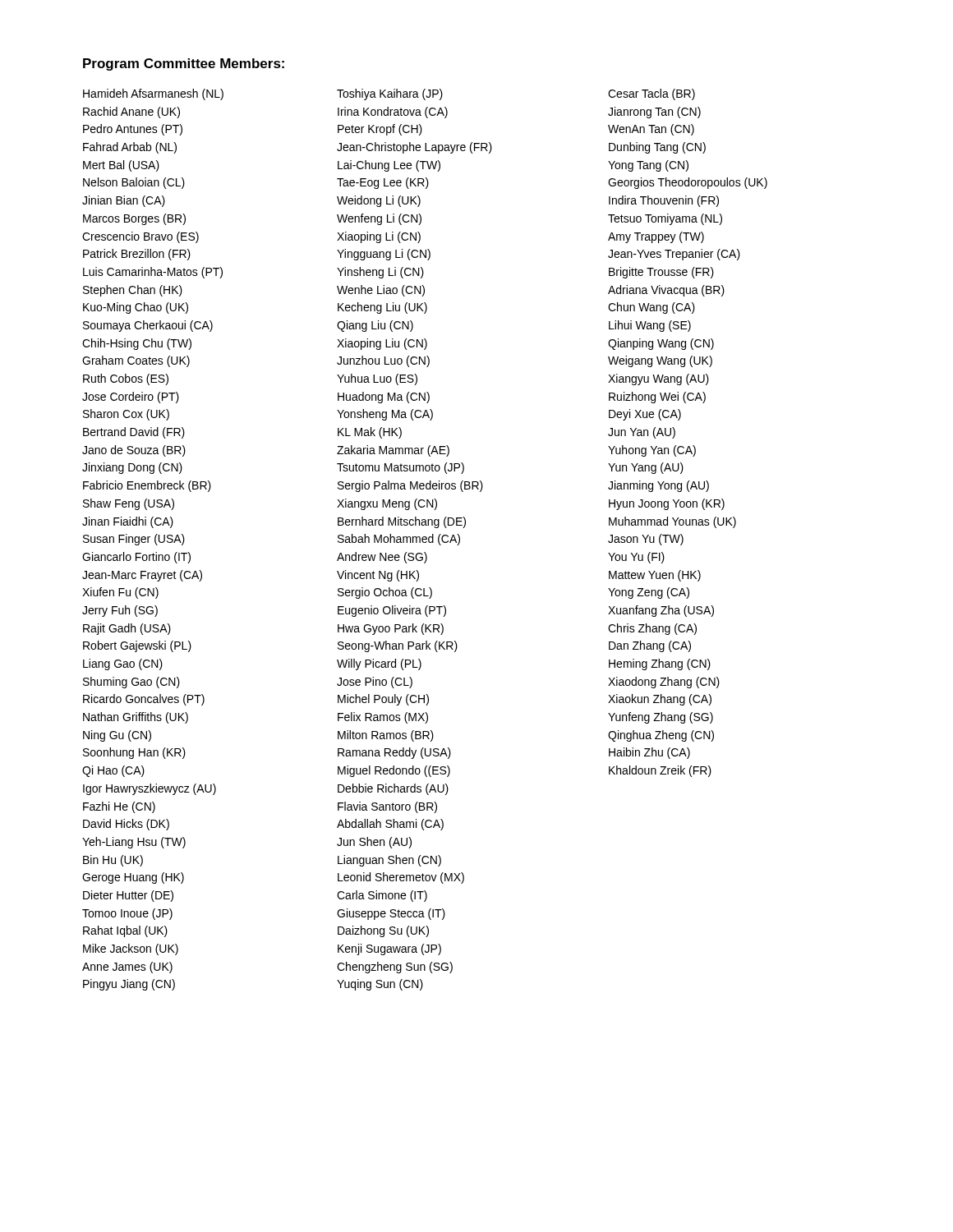Navigate to the passage starting "Jinxiang Dong (CN)"
953x1232 pixels.
(132, 468)
